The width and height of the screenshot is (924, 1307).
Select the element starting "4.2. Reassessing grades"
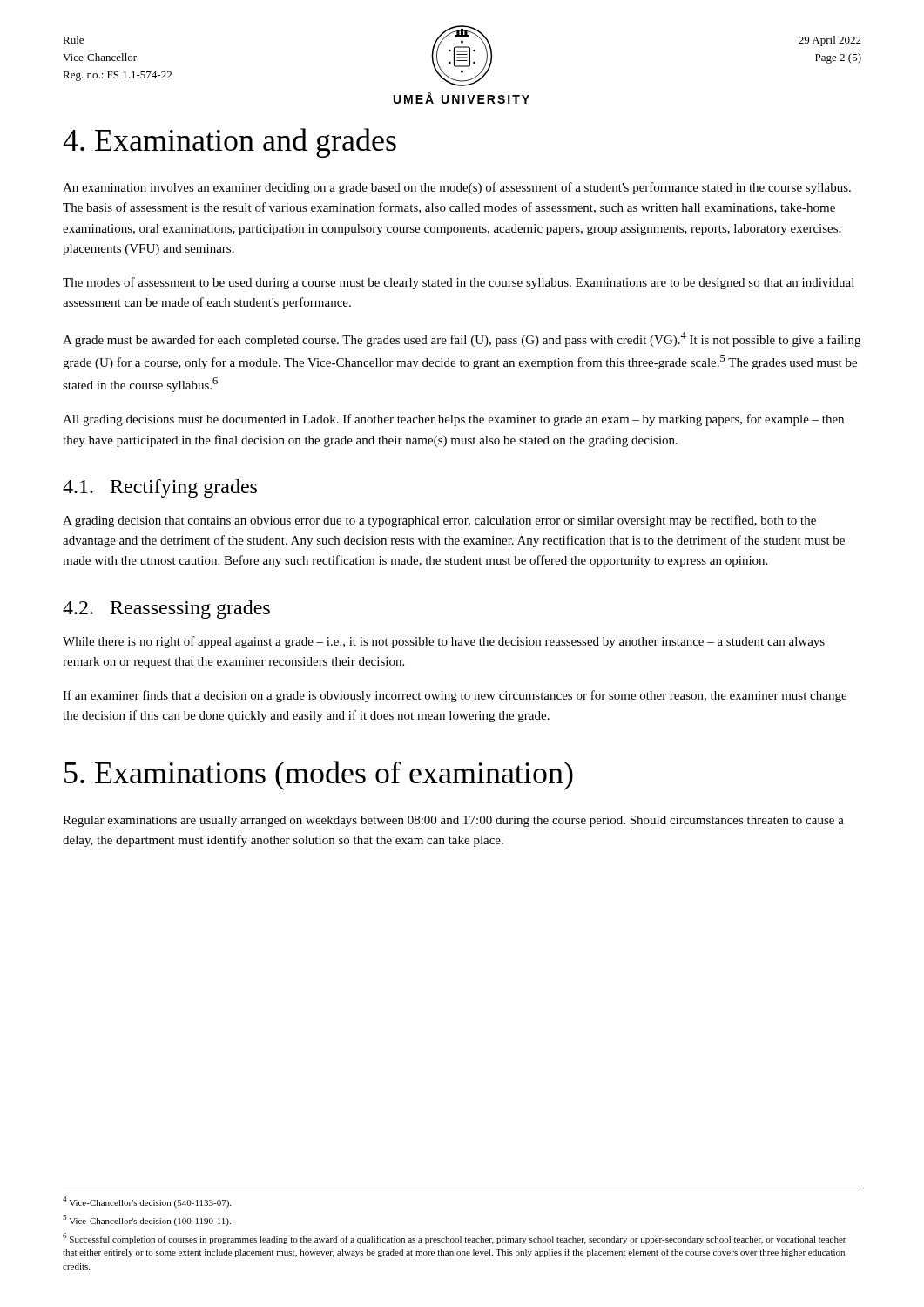pos(166,609)
